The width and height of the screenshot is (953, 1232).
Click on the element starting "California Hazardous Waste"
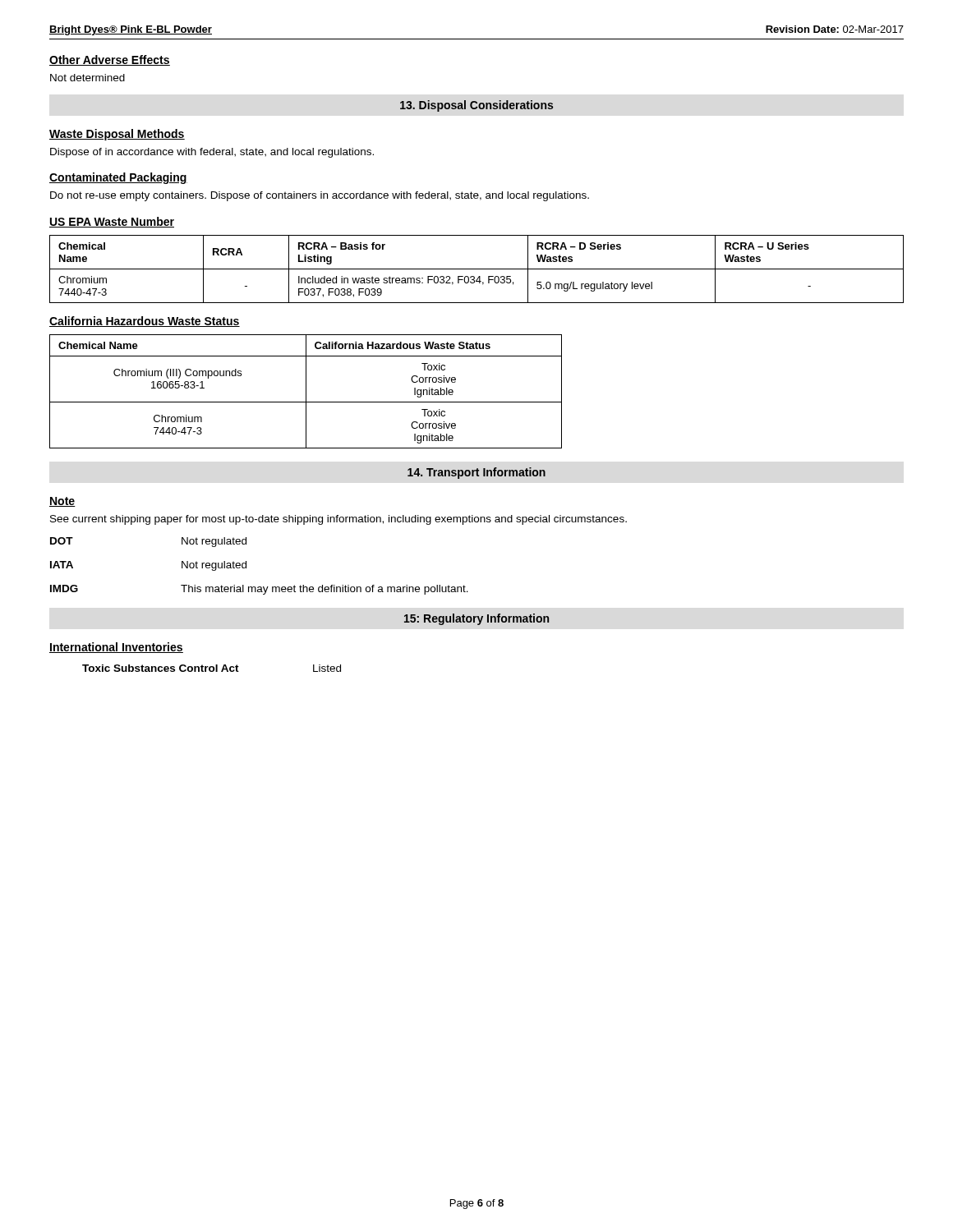pos(144,321)
